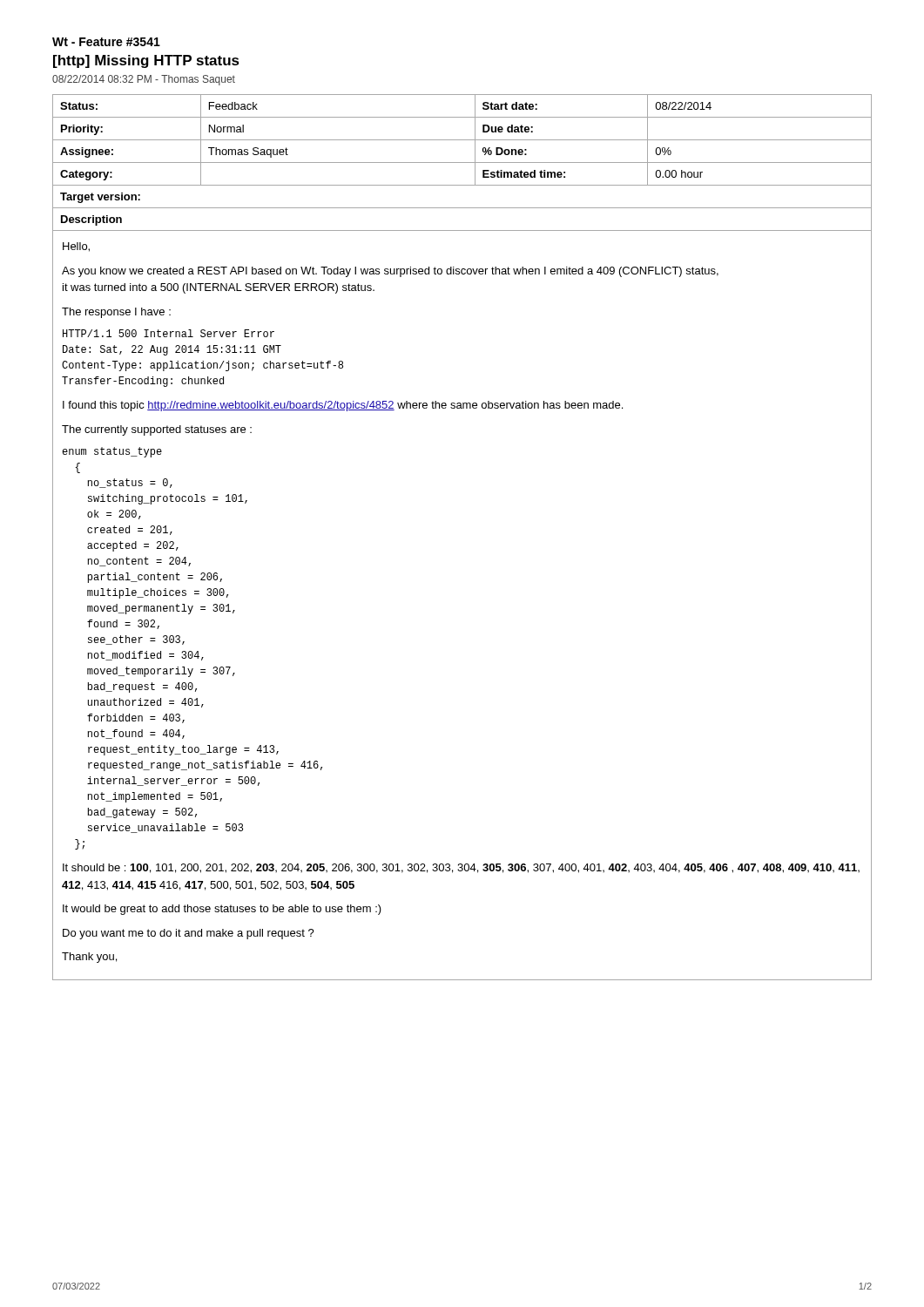Click the formula that begins "enum status_type { no_status = 0, switching_protocols ="
This screenshot has width=924, height=1307.
[x=194, y=648]
